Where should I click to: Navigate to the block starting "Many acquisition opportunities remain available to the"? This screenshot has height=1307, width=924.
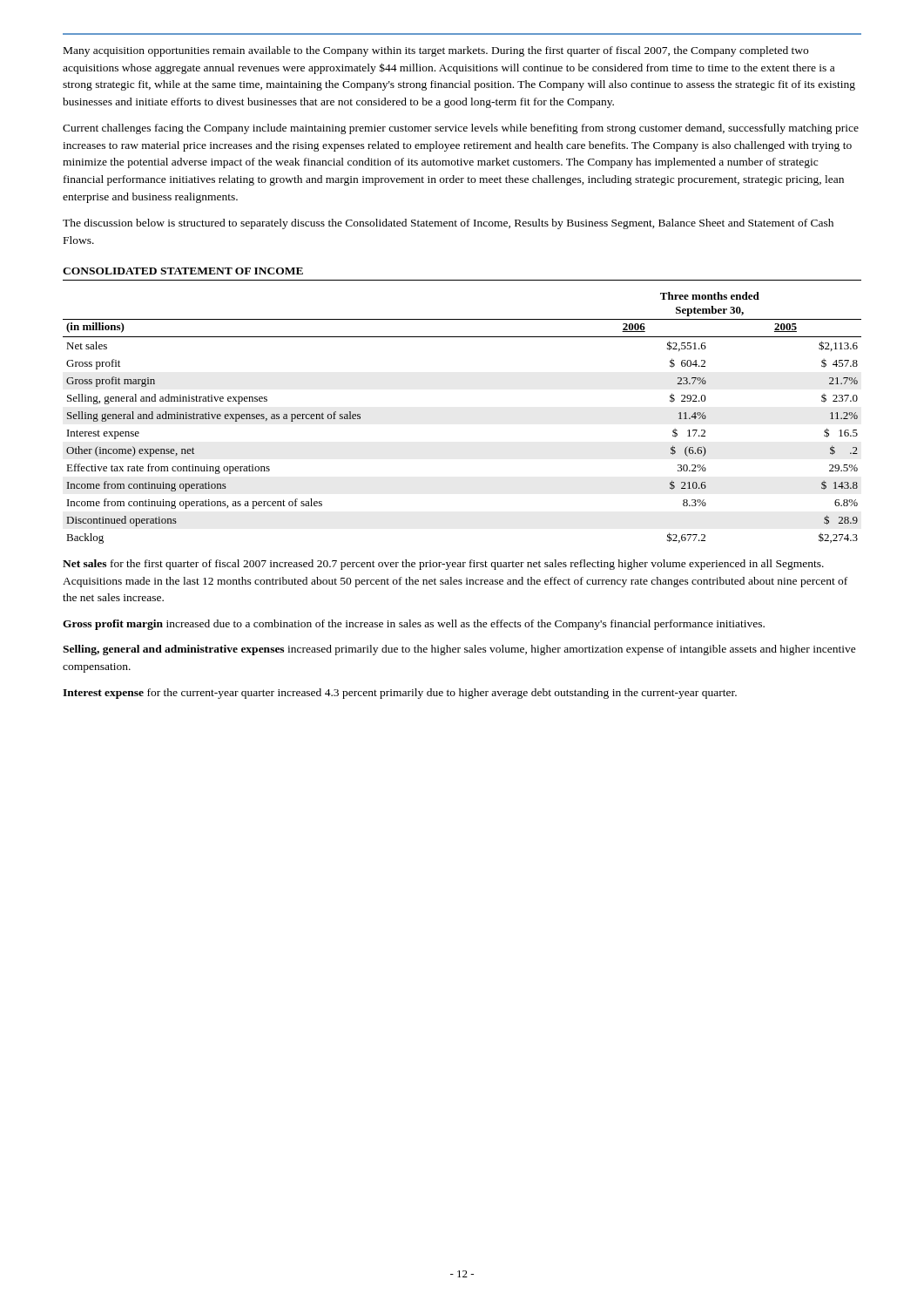[x=459, y=76]
